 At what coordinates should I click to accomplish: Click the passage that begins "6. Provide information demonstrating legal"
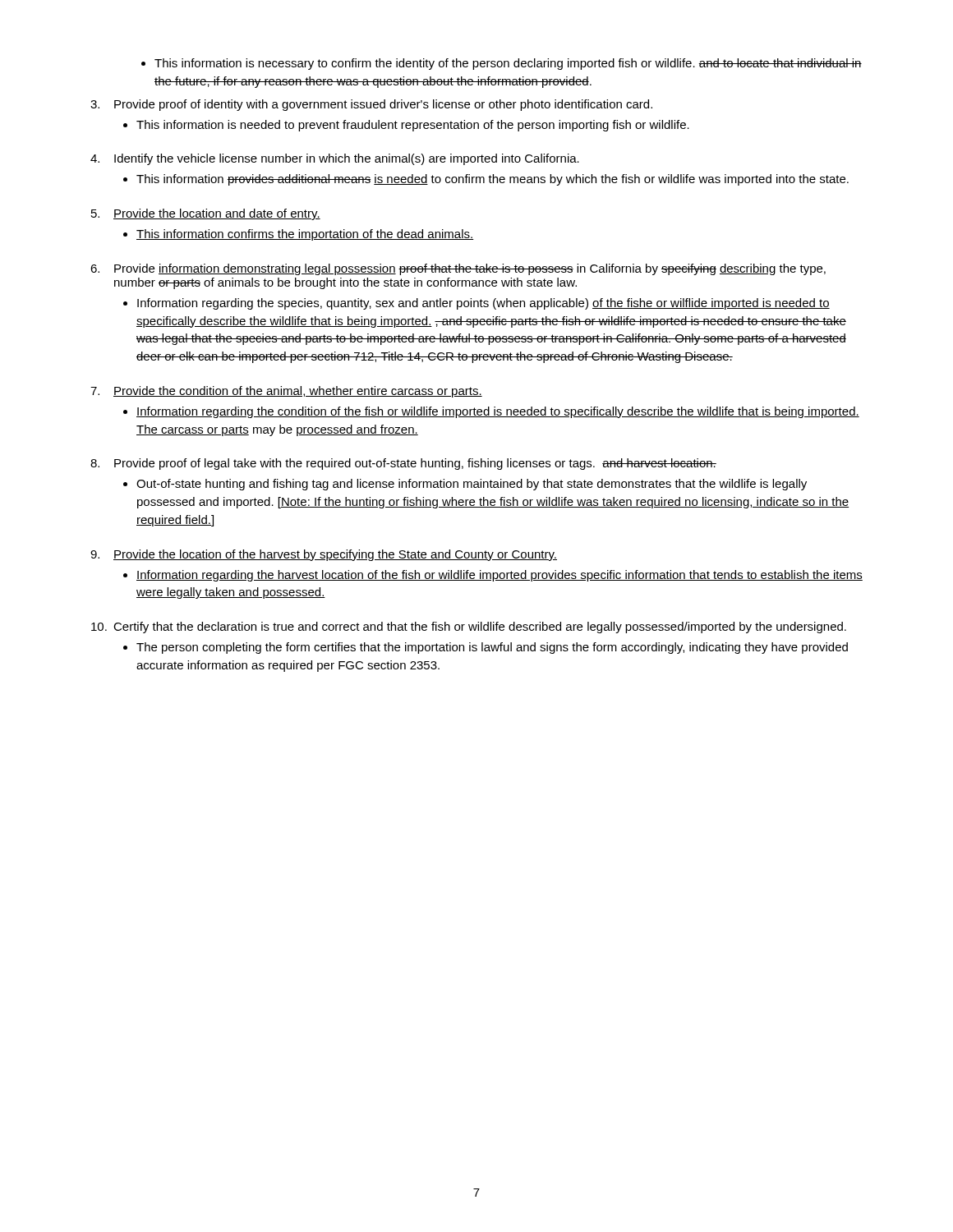(x=476, y=316)
